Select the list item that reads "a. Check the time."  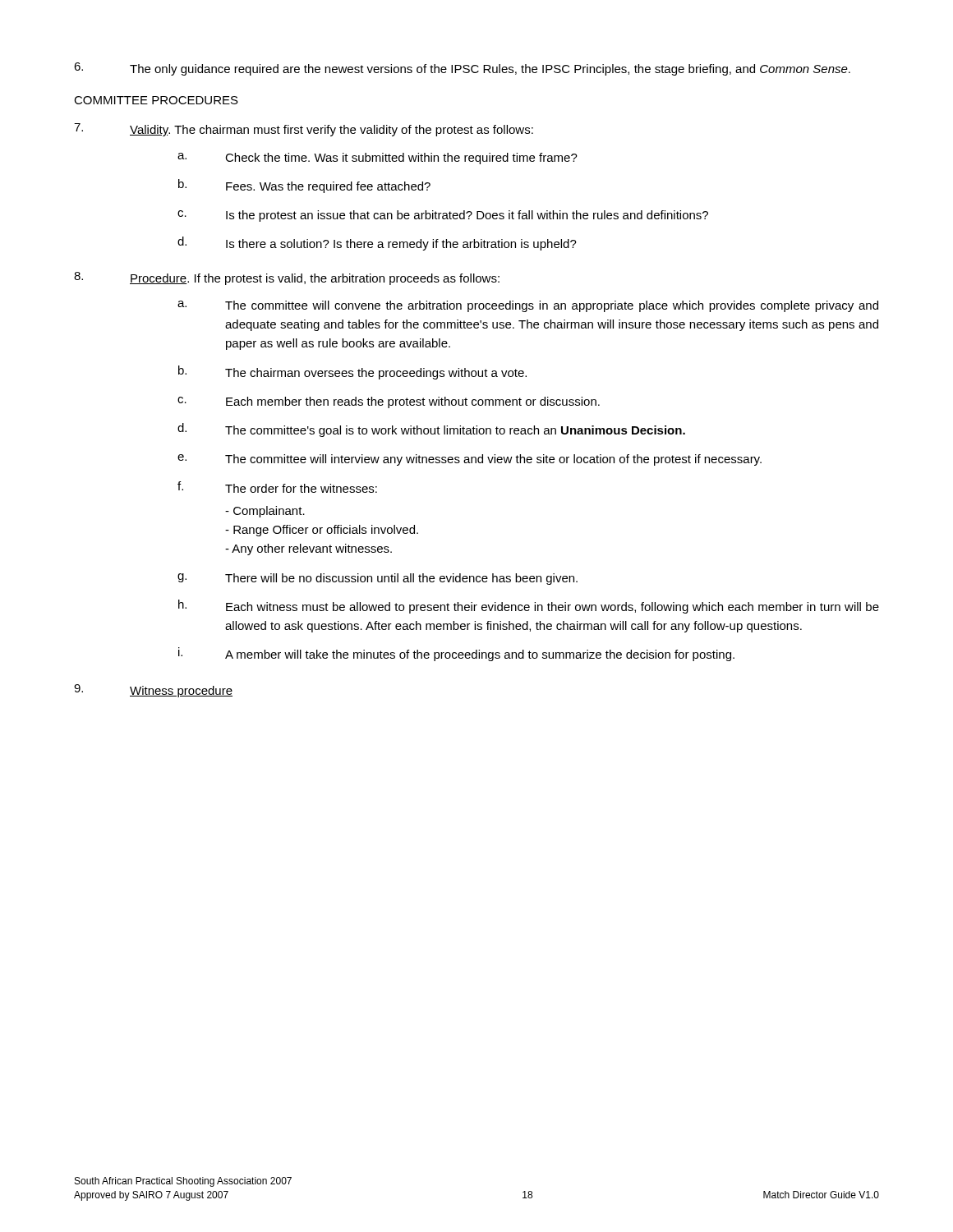pyautogui.click(x=528, y=157)
